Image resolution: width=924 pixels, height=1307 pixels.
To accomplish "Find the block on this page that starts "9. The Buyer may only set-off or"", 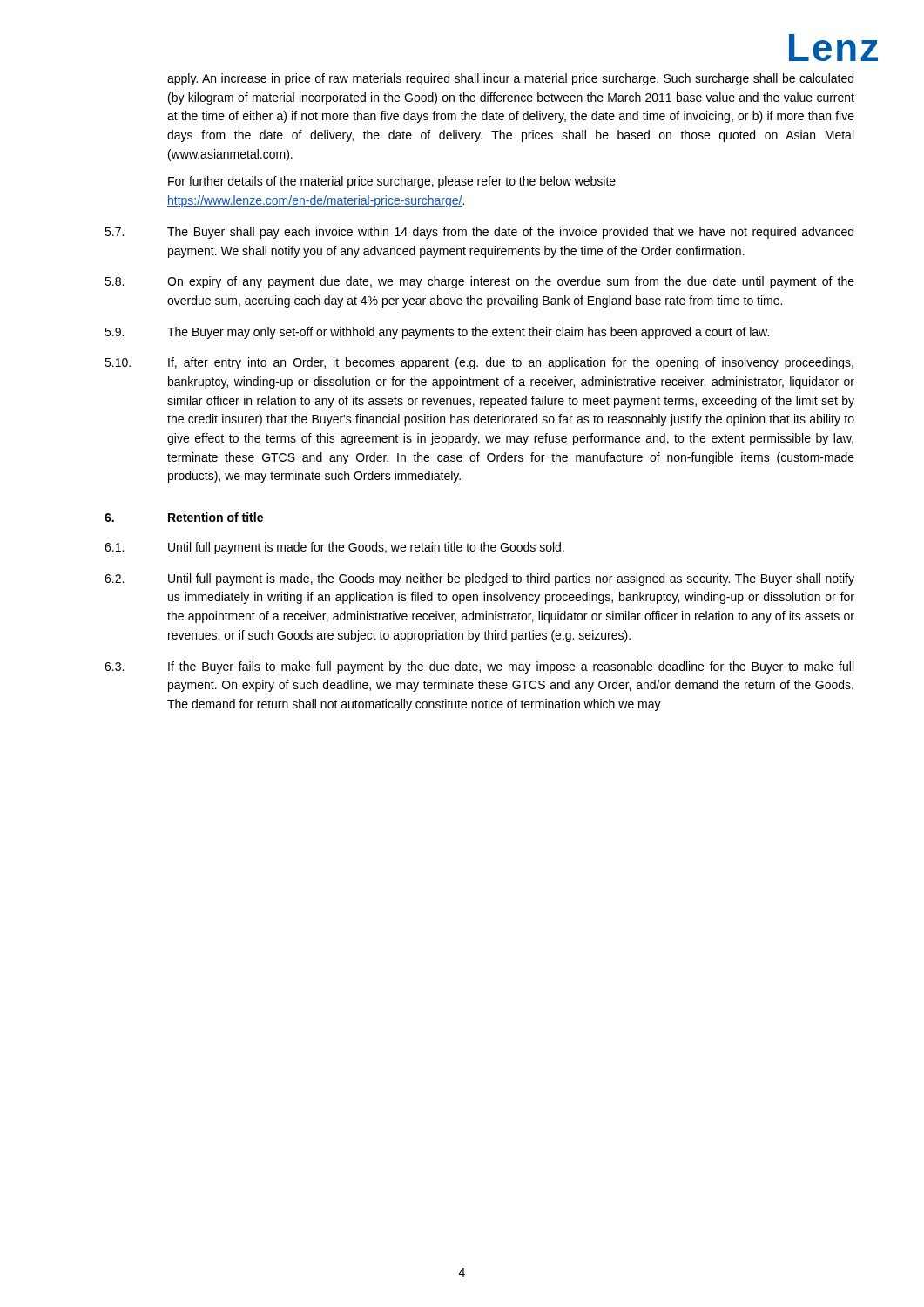I will tap(479, 332).
